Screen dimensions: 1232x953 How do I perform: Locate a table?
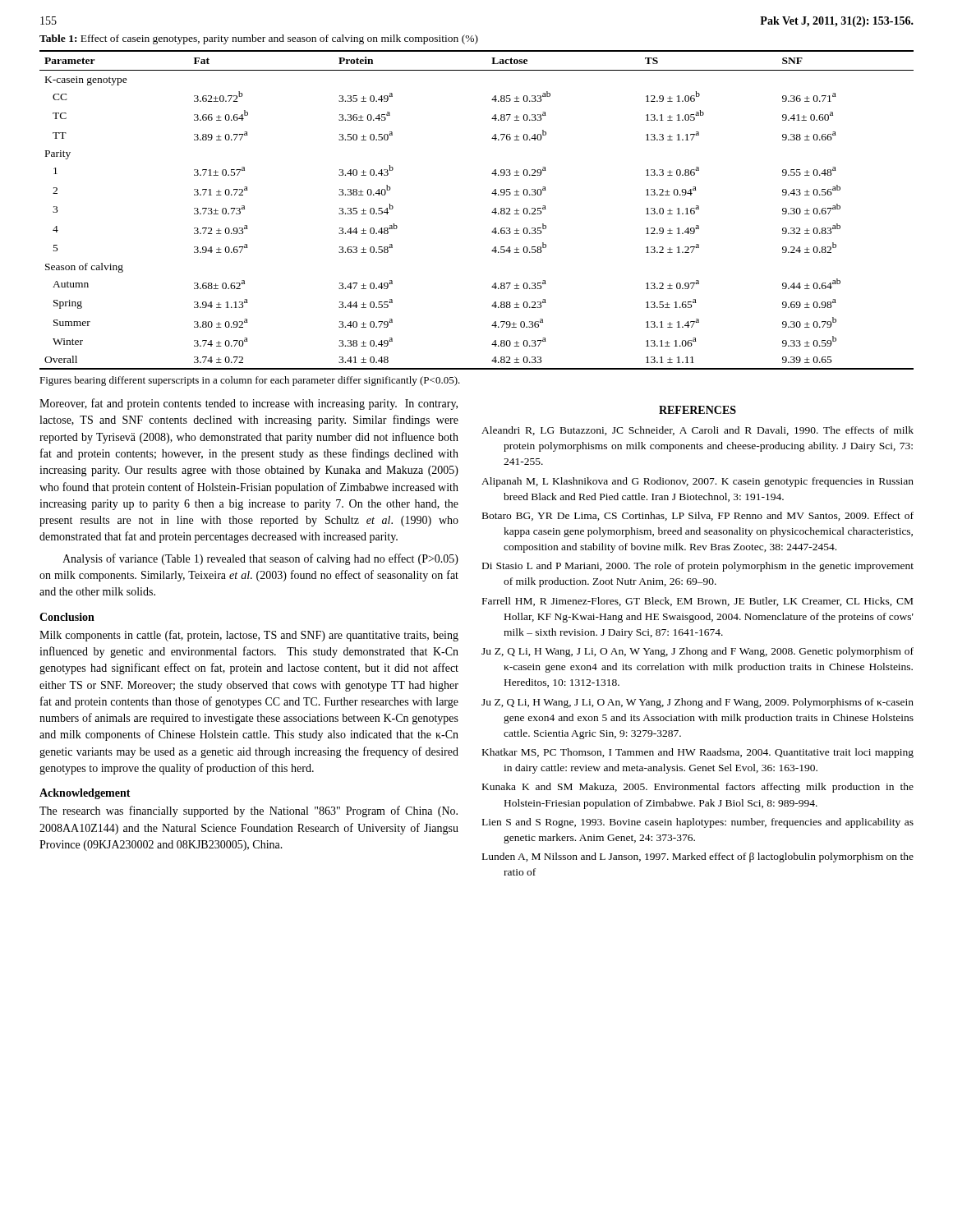point(476,210)
